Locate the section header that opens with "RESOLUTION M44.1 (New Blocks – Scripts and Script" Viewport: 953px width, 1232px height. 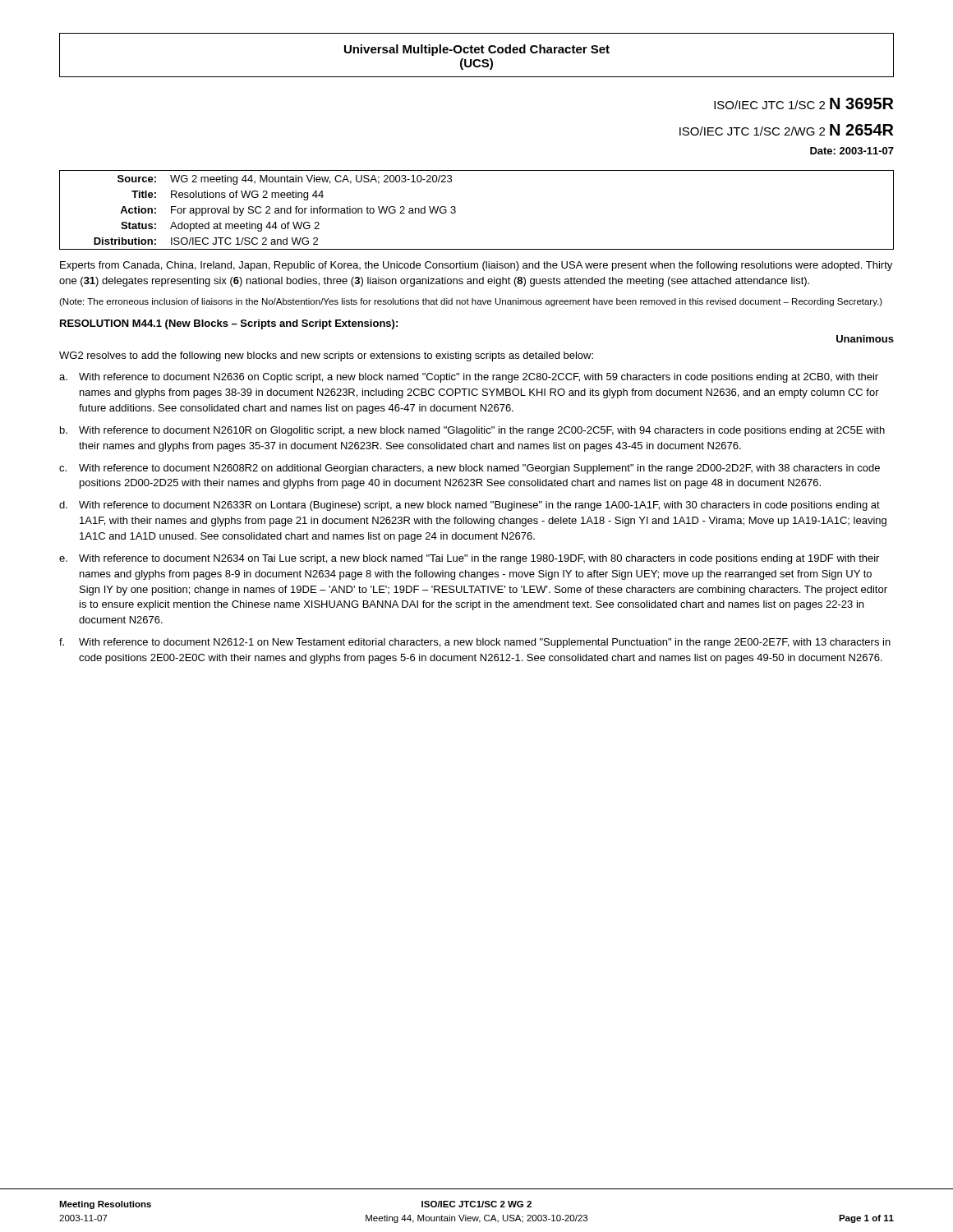[229, 323]
